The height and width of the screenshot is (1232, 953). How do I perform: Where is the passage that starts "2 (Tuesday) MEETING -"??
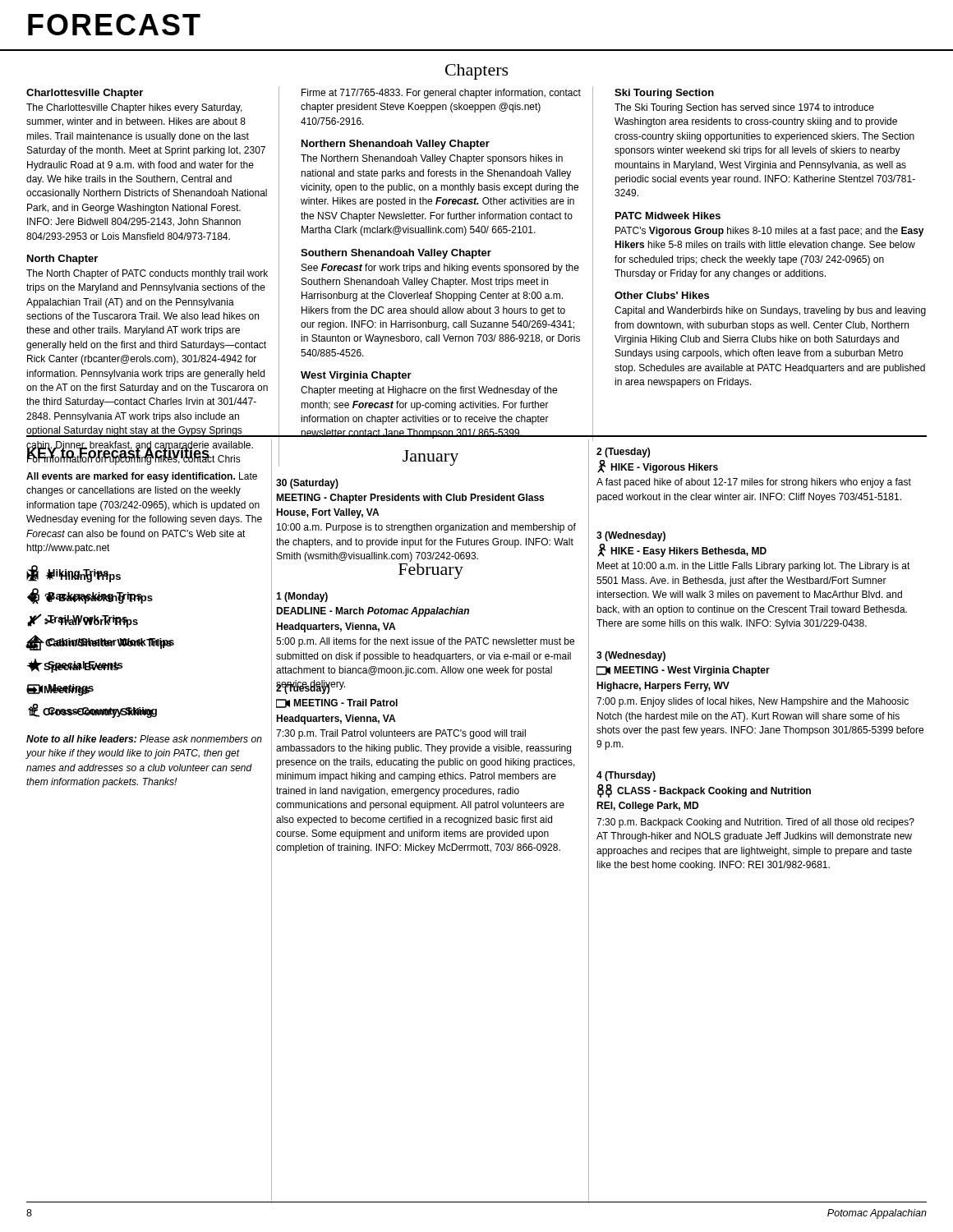tap(428, 769)
